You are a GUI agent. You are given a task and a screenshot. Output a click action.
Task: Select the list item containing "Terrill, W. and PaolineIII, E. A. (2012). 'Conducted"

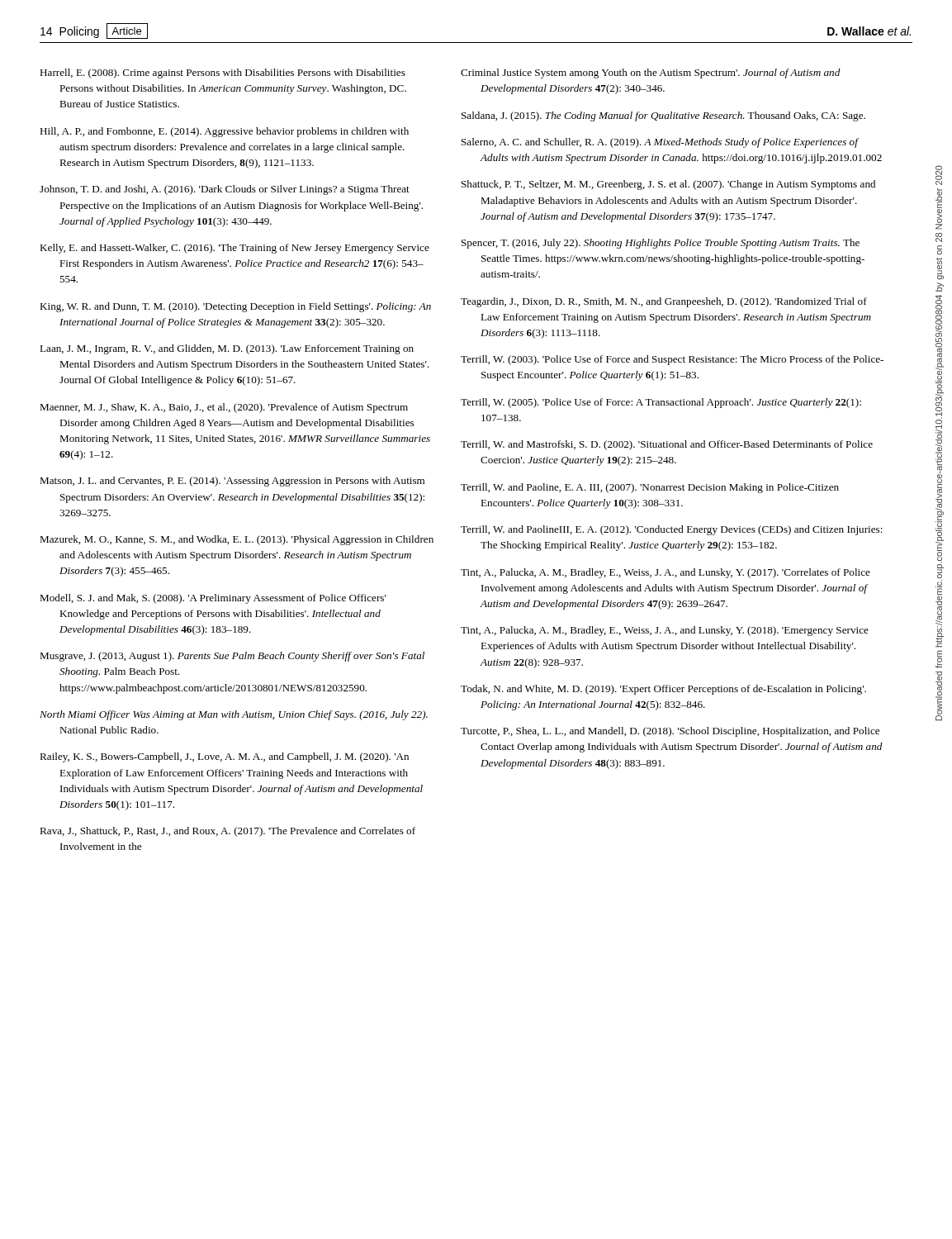click(673, 537)
